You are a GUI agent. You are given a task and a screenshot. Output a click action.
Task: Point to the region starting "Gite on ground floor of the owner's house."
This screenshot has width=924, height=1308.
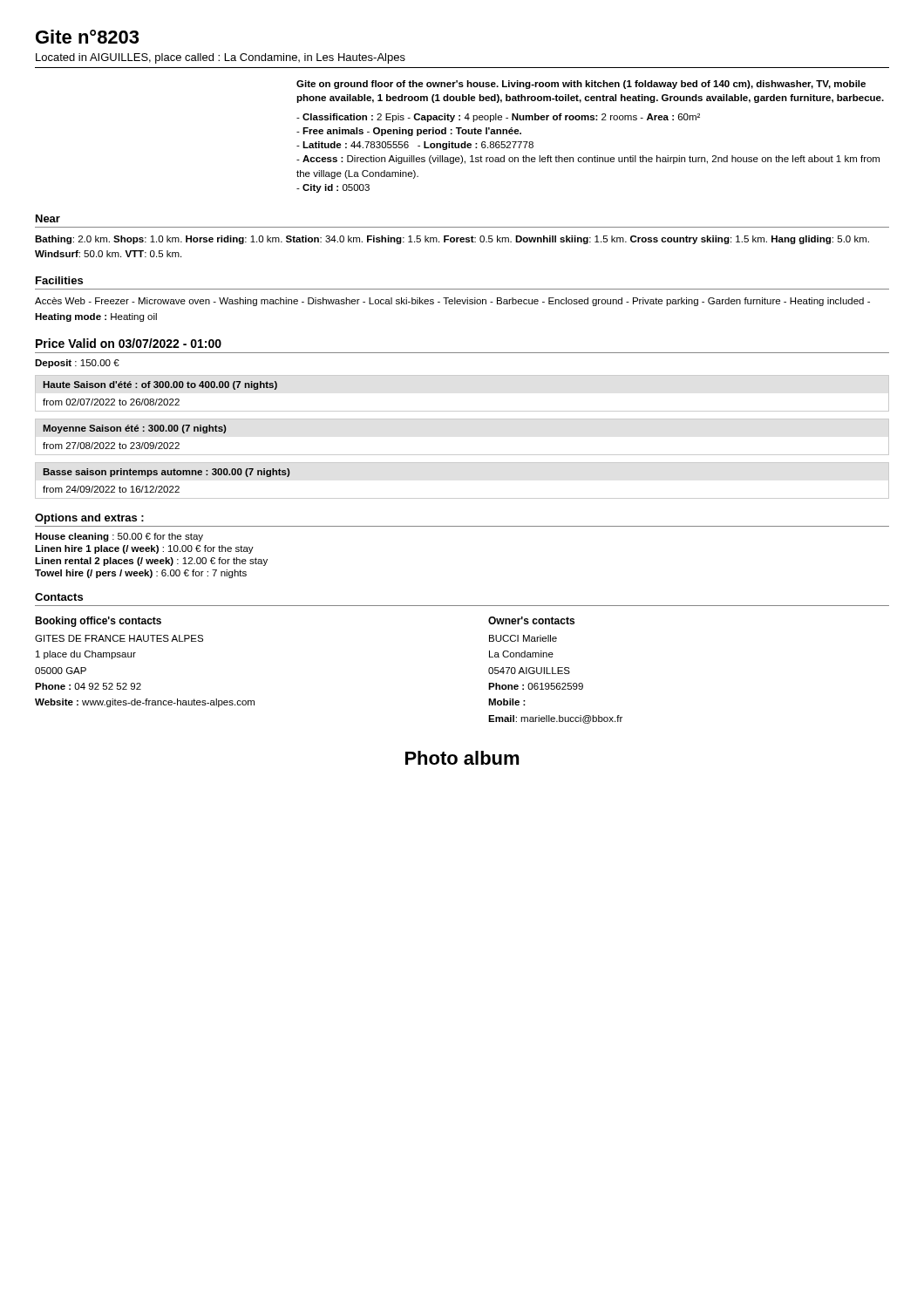click(x=581, y=85)
